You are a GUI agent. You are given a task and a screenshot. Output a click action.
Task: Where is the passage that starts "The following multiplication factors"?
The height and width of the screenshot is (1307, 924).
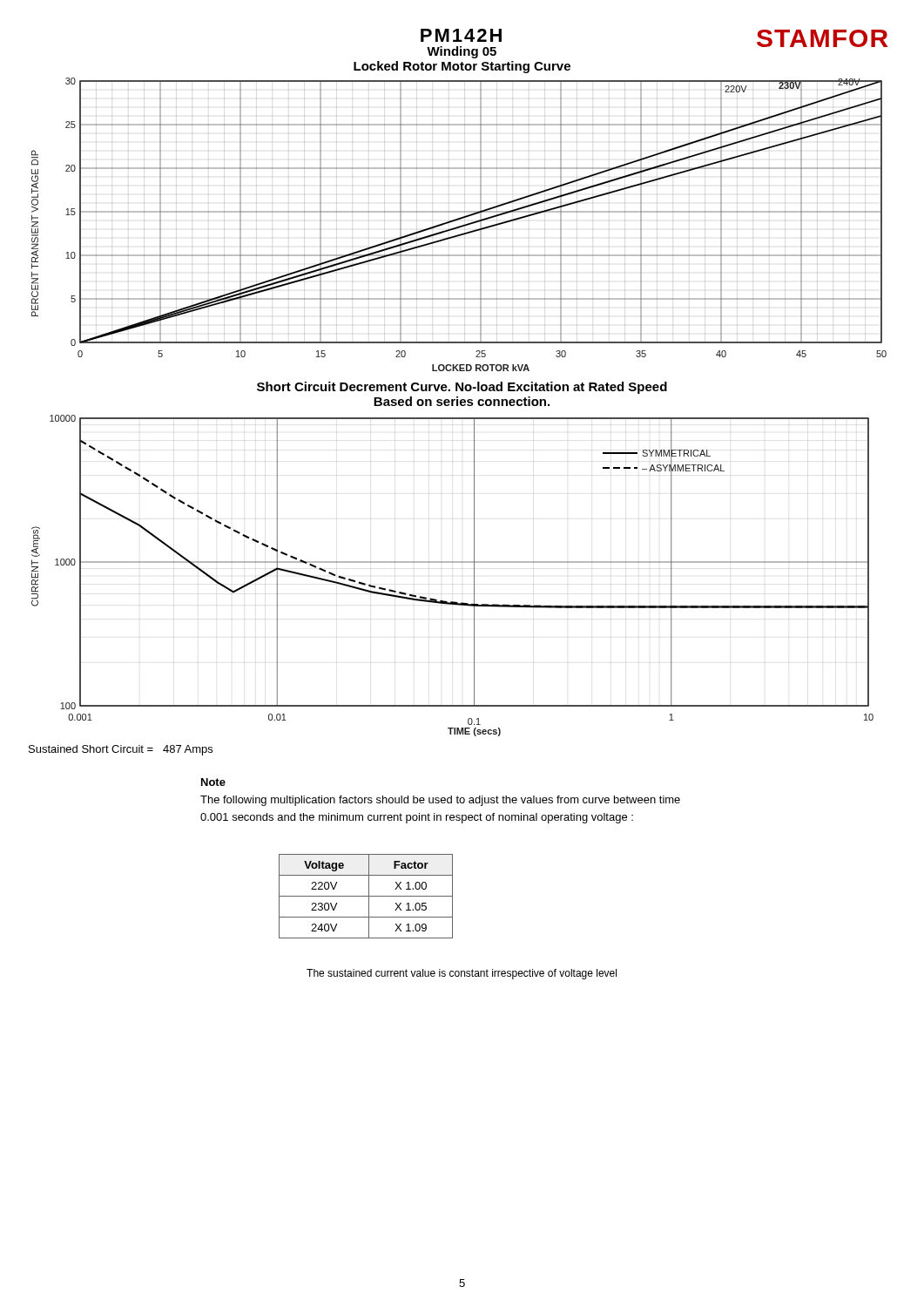coord(440,808)
